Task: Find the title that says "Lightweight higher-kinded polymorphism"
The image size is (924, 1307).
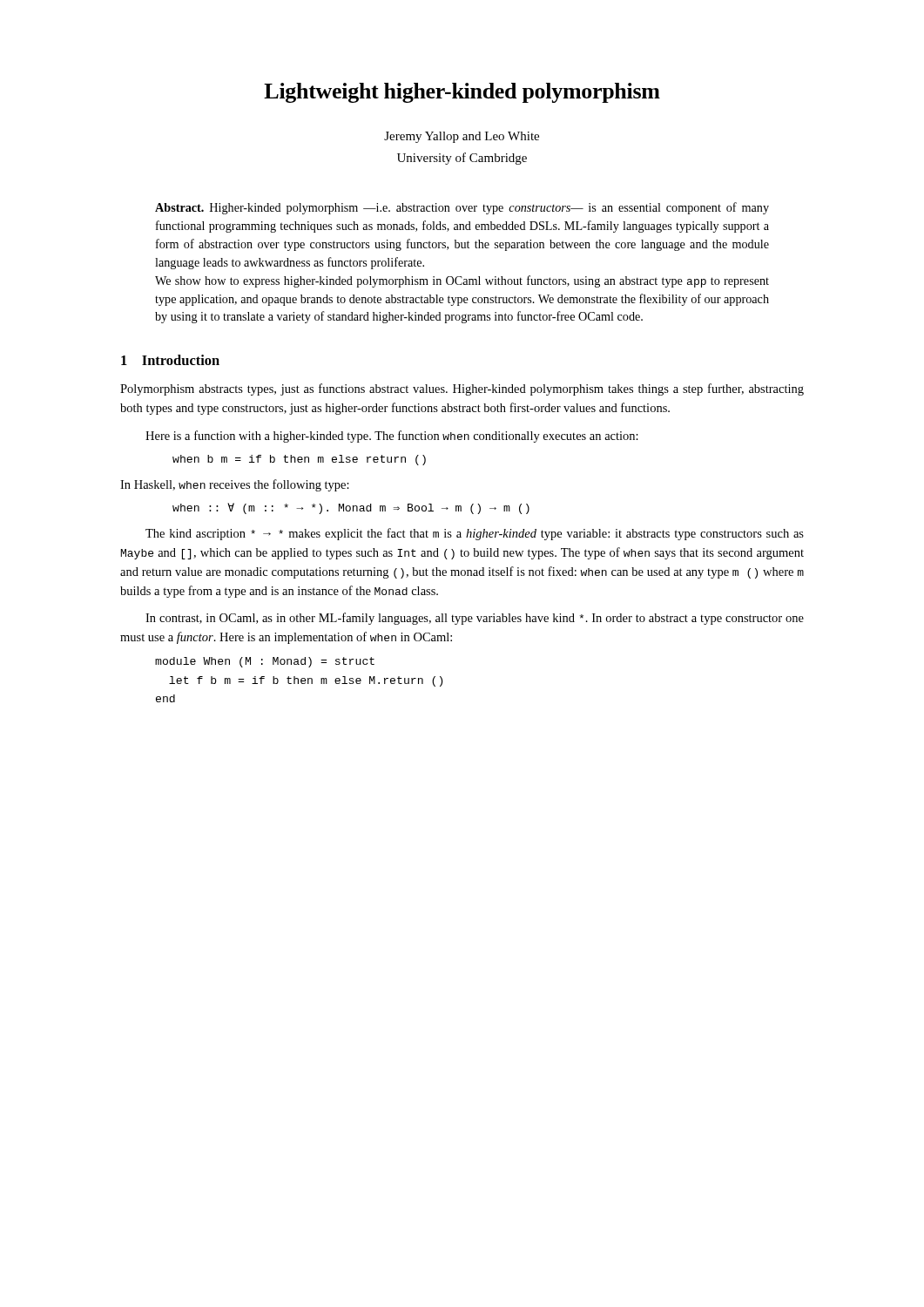Action: click(462, 91)
